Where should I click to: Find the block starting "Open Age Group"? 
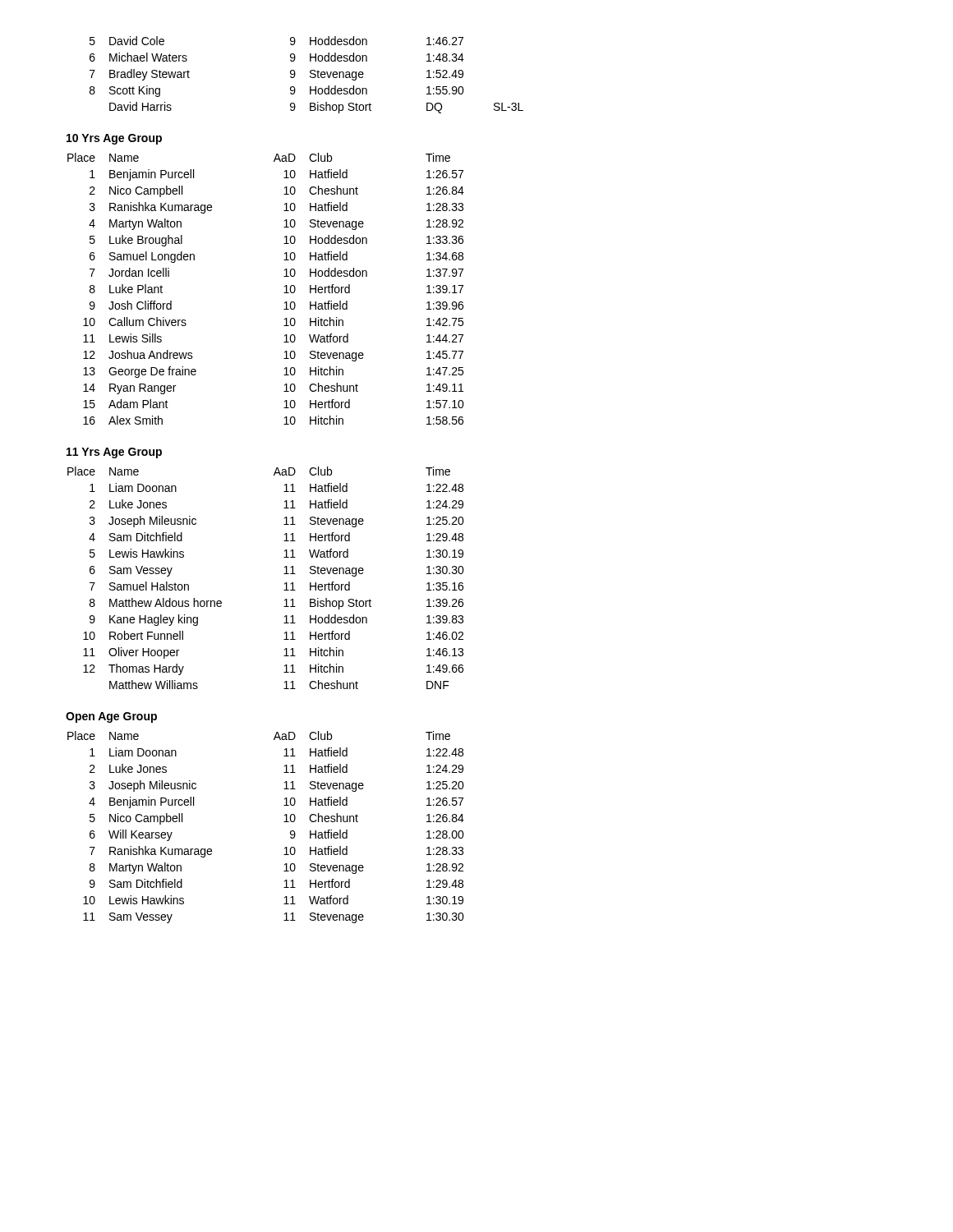(x=112, y=716)
